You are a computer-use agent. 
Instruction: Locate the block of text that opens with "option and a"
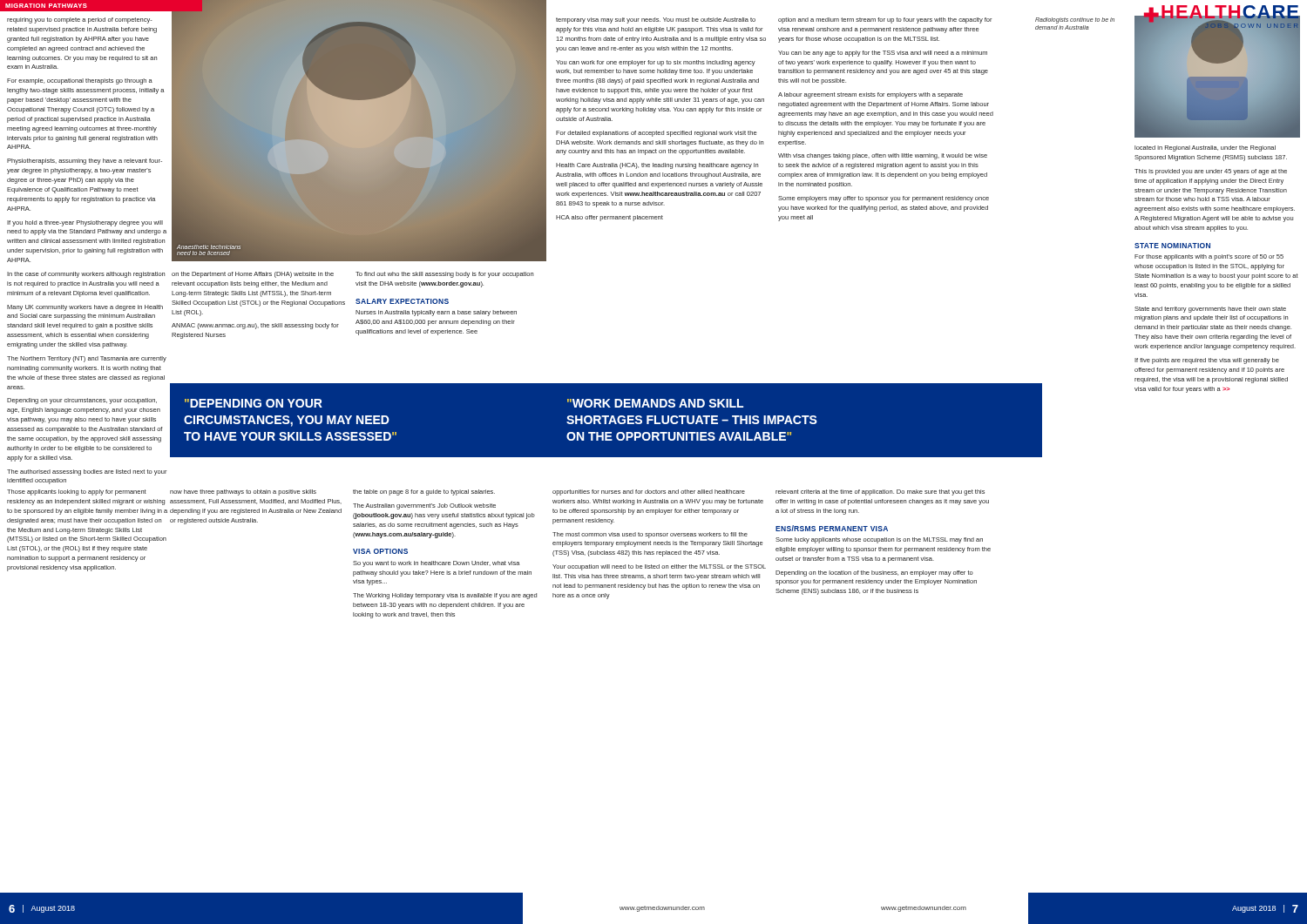pos(886,119)
